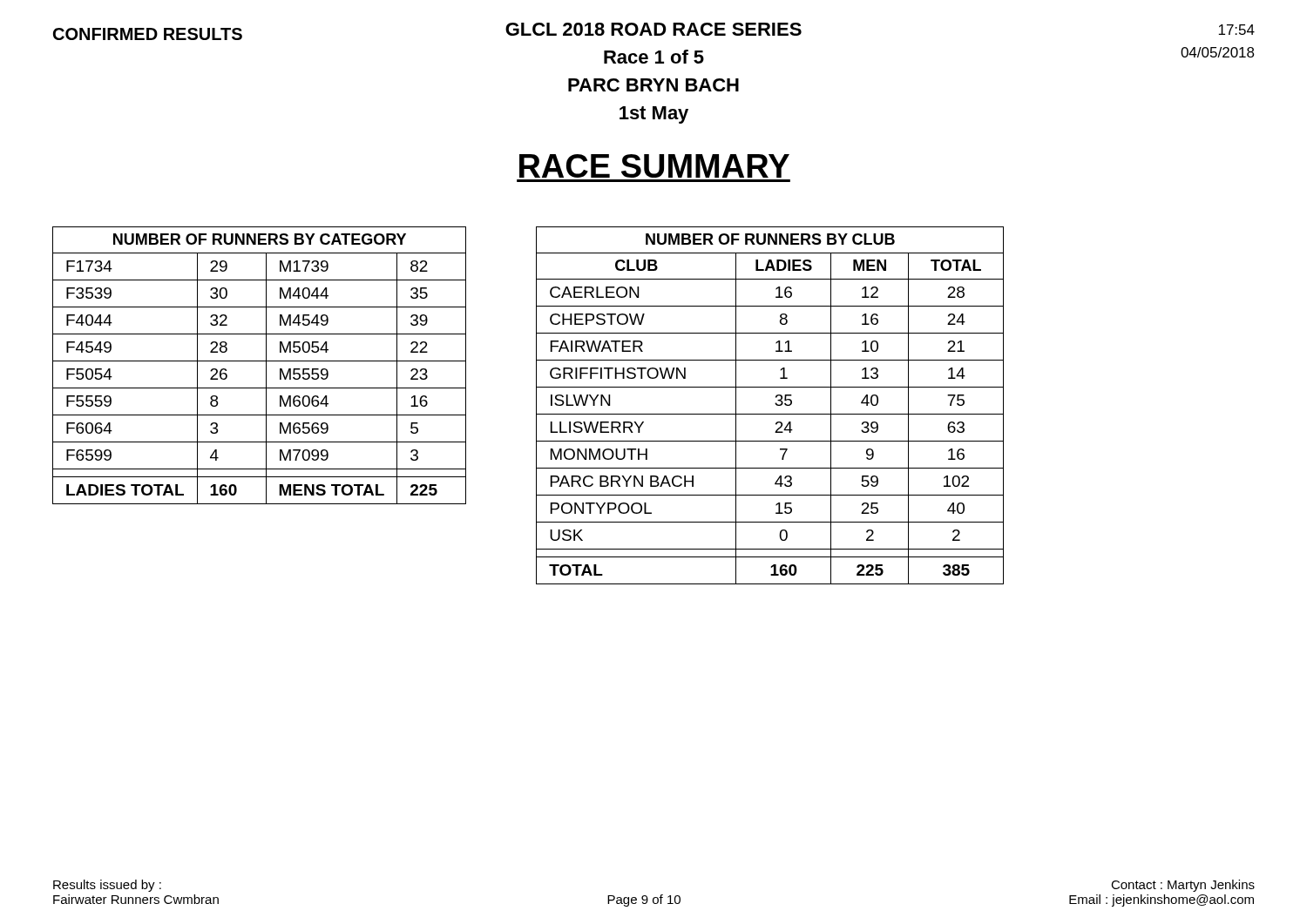Select the title containing "RACE SUMMARY"
Screen dimensions: 924x1307
[x=654, y=166]
